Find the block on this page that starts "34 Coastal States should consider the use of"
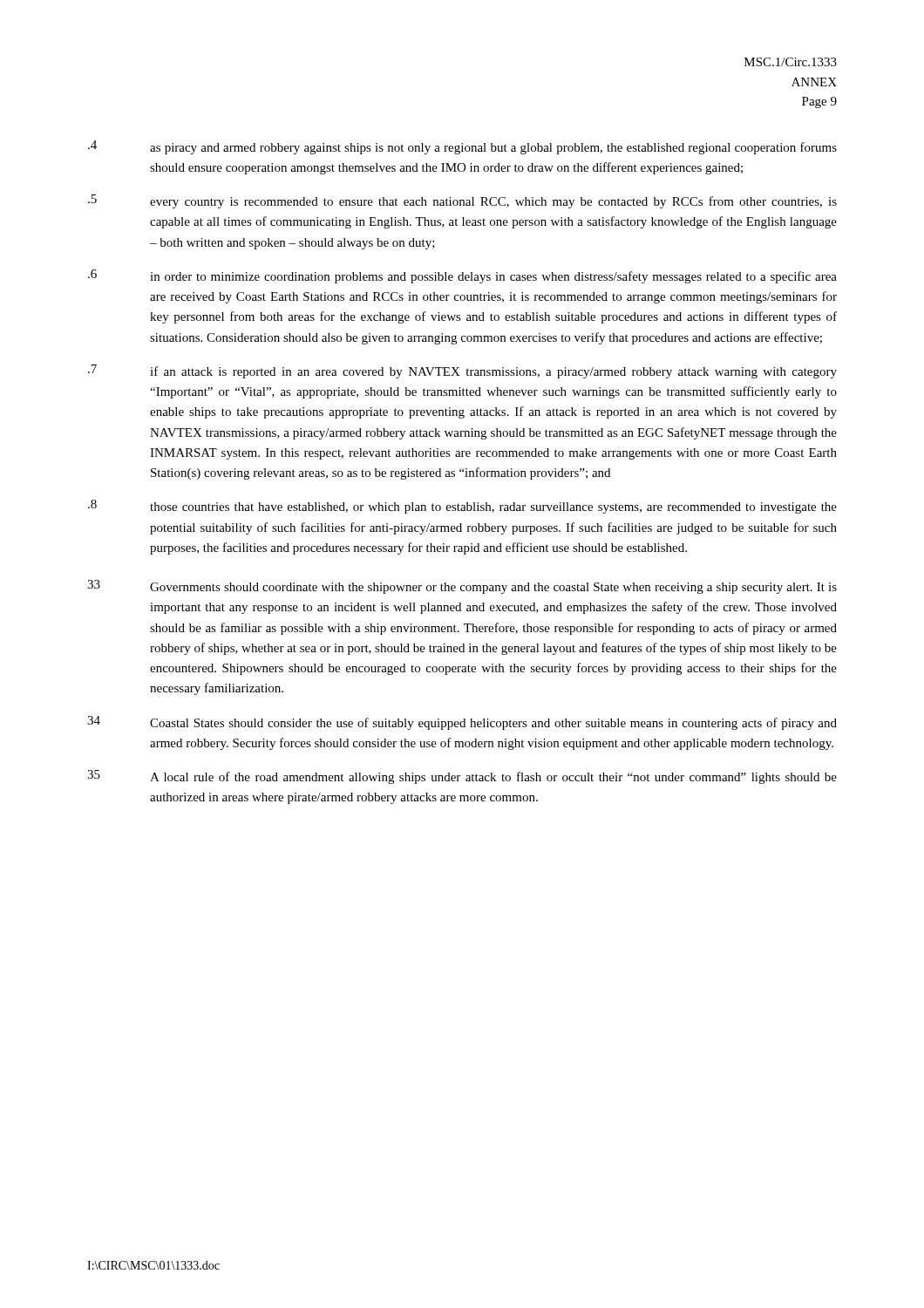Screen dimensions: 1308x924 click(462, 733)
